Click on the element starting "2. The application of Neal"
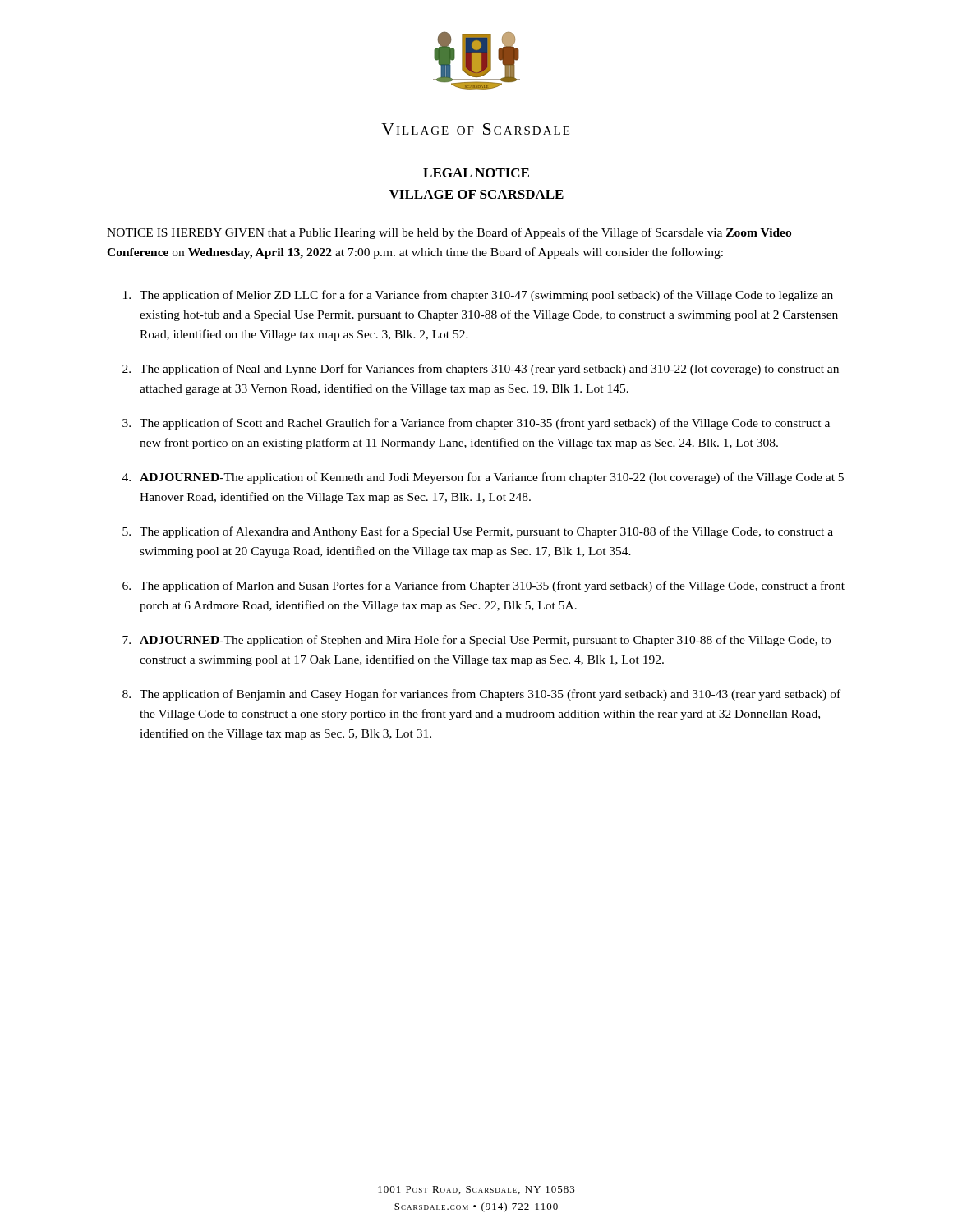The height and width of the screenshot is (1232, 953). (x=476, y=379)
